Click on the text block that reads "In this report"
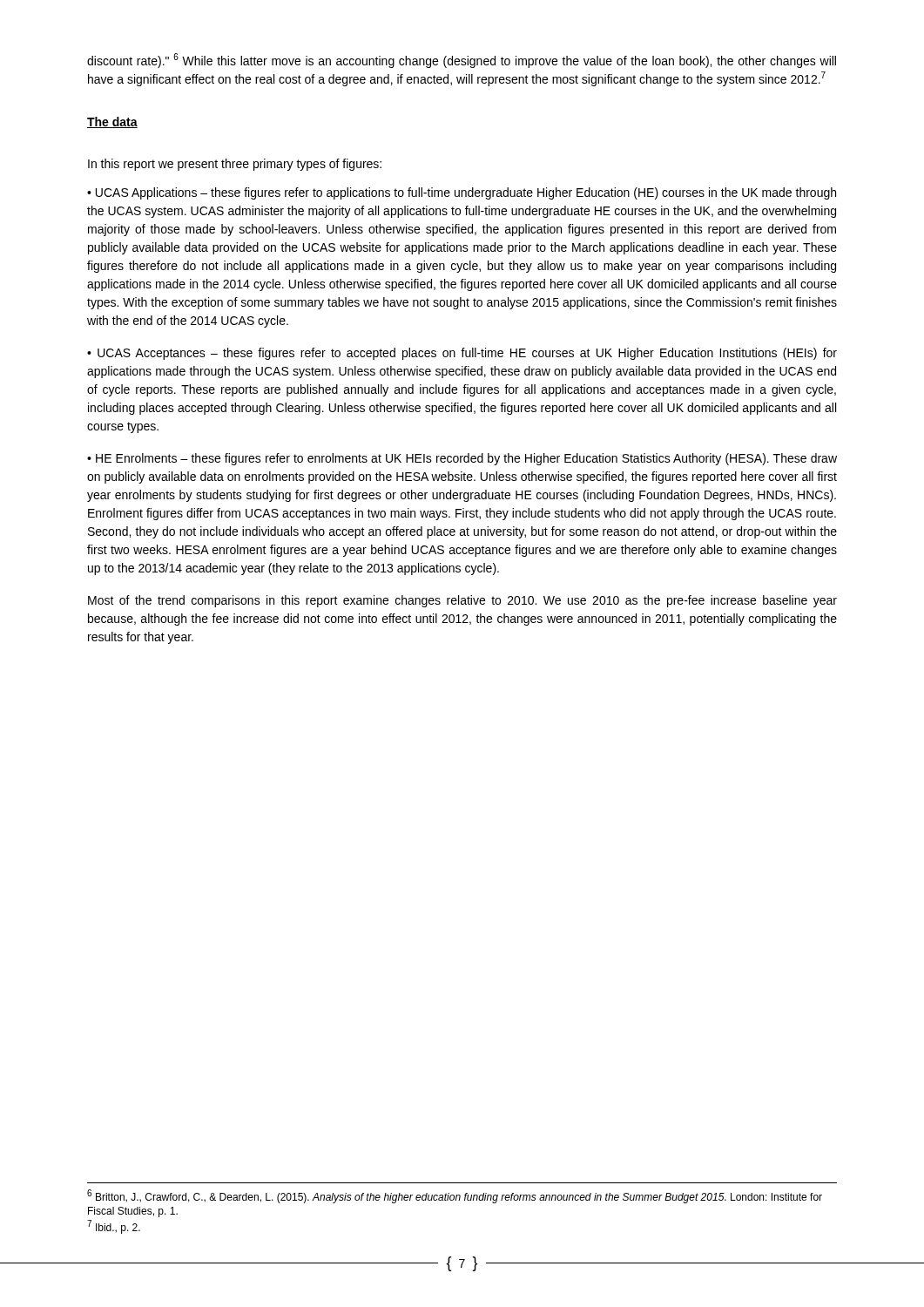The height and width of the screenshot is (1307, 924). pyautogui.click(x=235, y=165)
